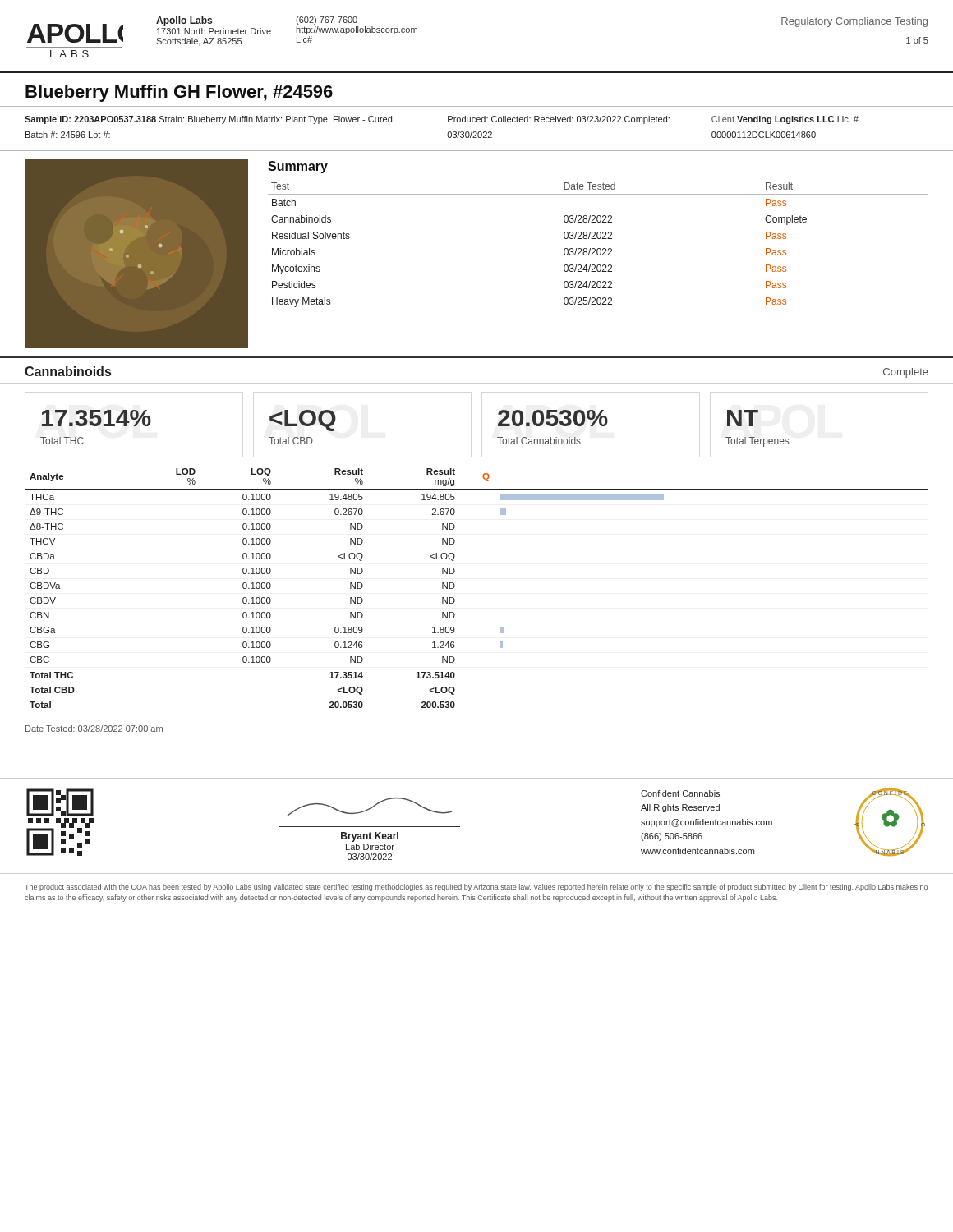Find the text that says "APOL 17.3514% Total THC"
Viewport: 953px width, 1232px height.
click(x=131, y=421)
